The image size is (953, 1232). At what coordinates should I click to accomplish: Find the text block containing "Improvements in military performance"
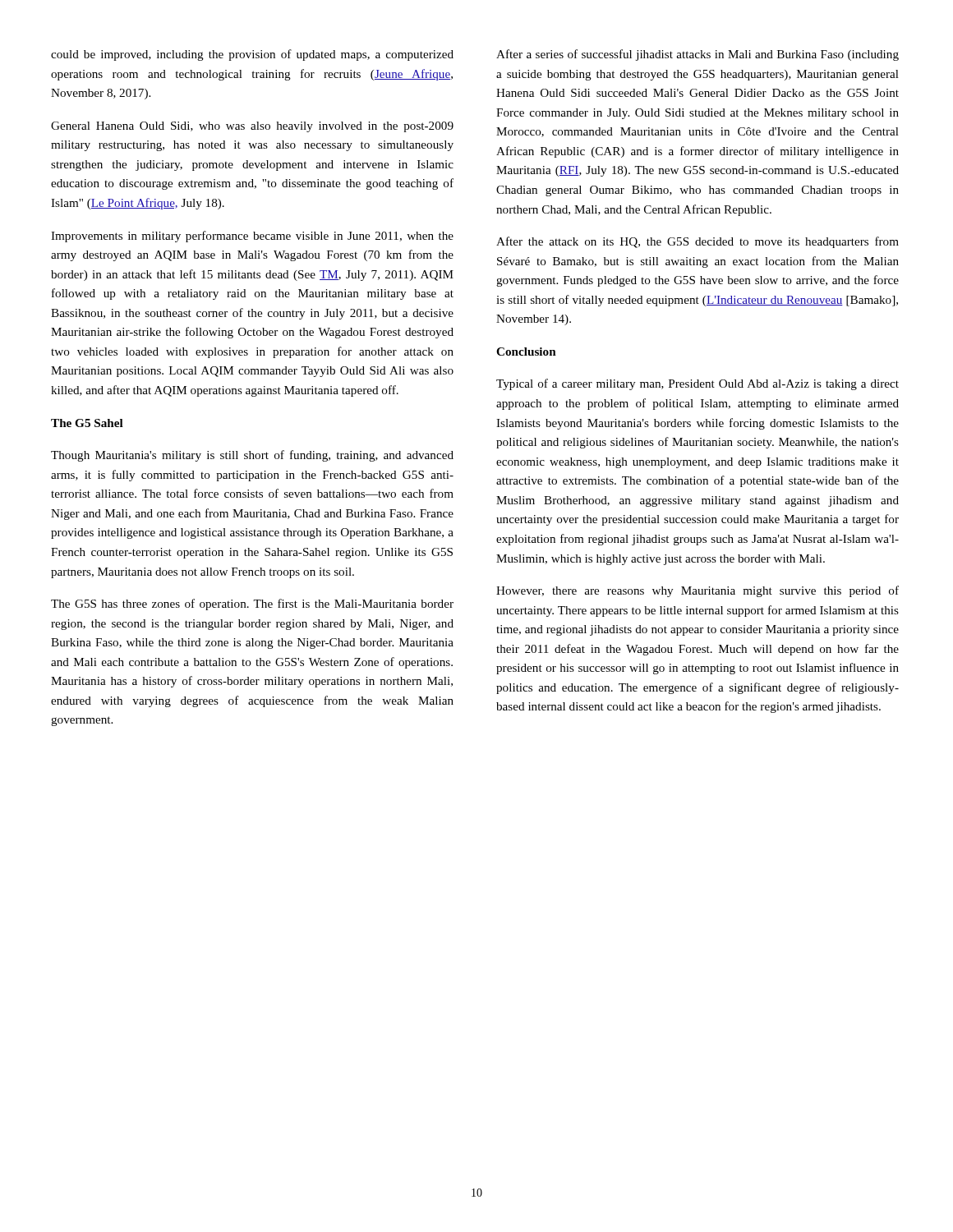[x=252, y=313]
